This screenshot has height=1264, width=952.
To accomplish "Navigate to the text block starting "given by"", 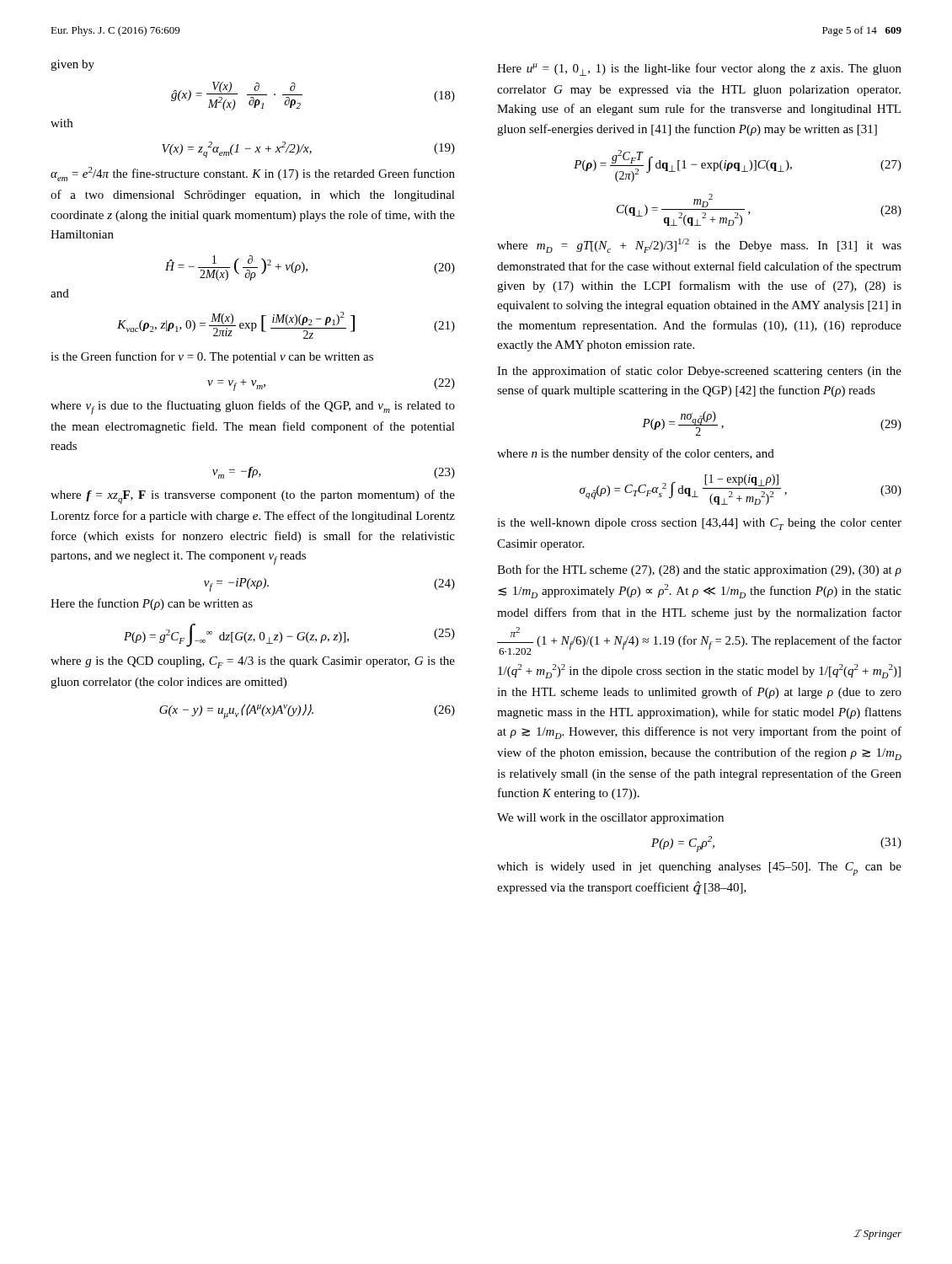I will 72,64.
